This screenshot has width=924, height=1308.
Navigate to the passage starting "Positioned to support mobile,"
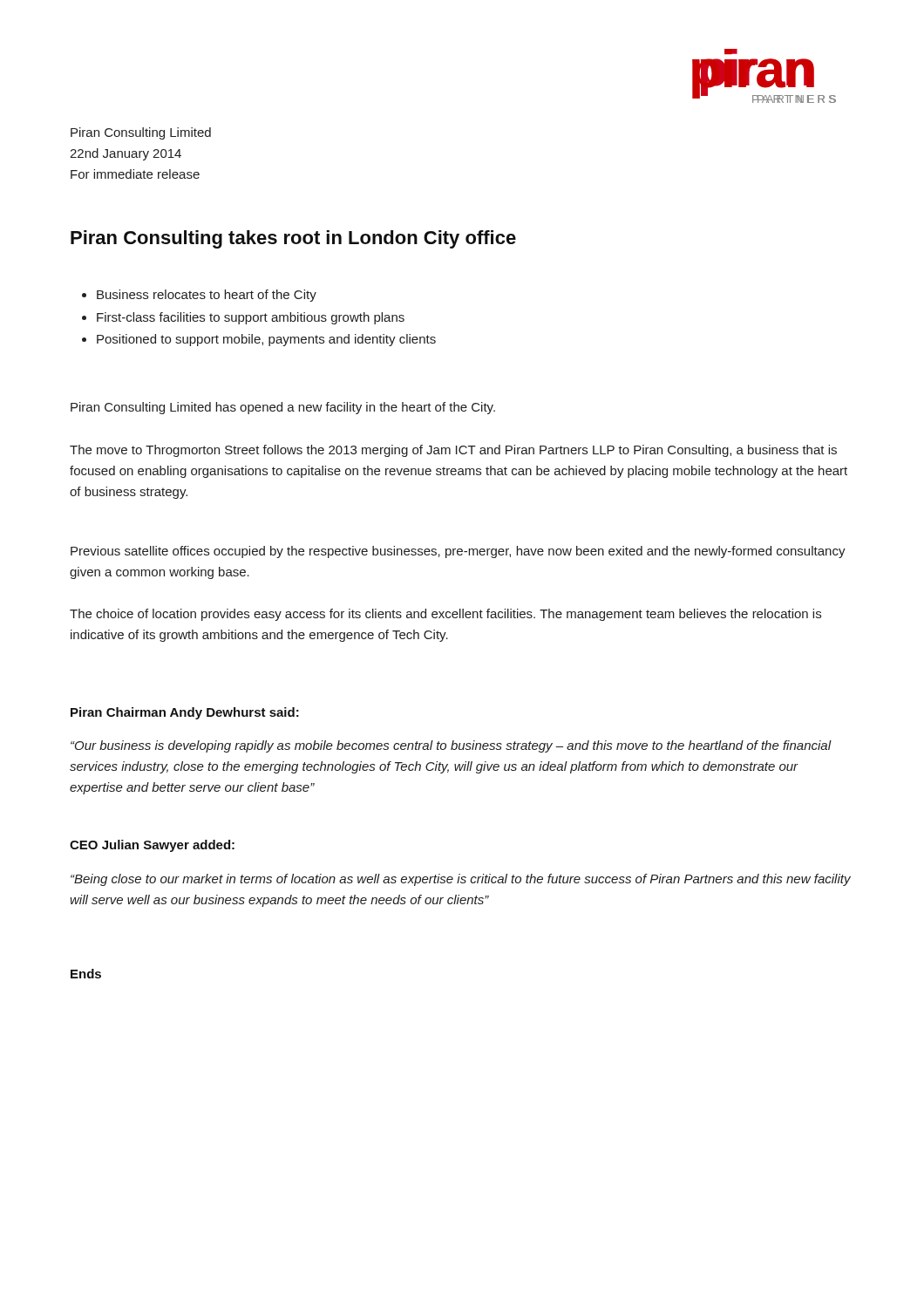point(266,339)
